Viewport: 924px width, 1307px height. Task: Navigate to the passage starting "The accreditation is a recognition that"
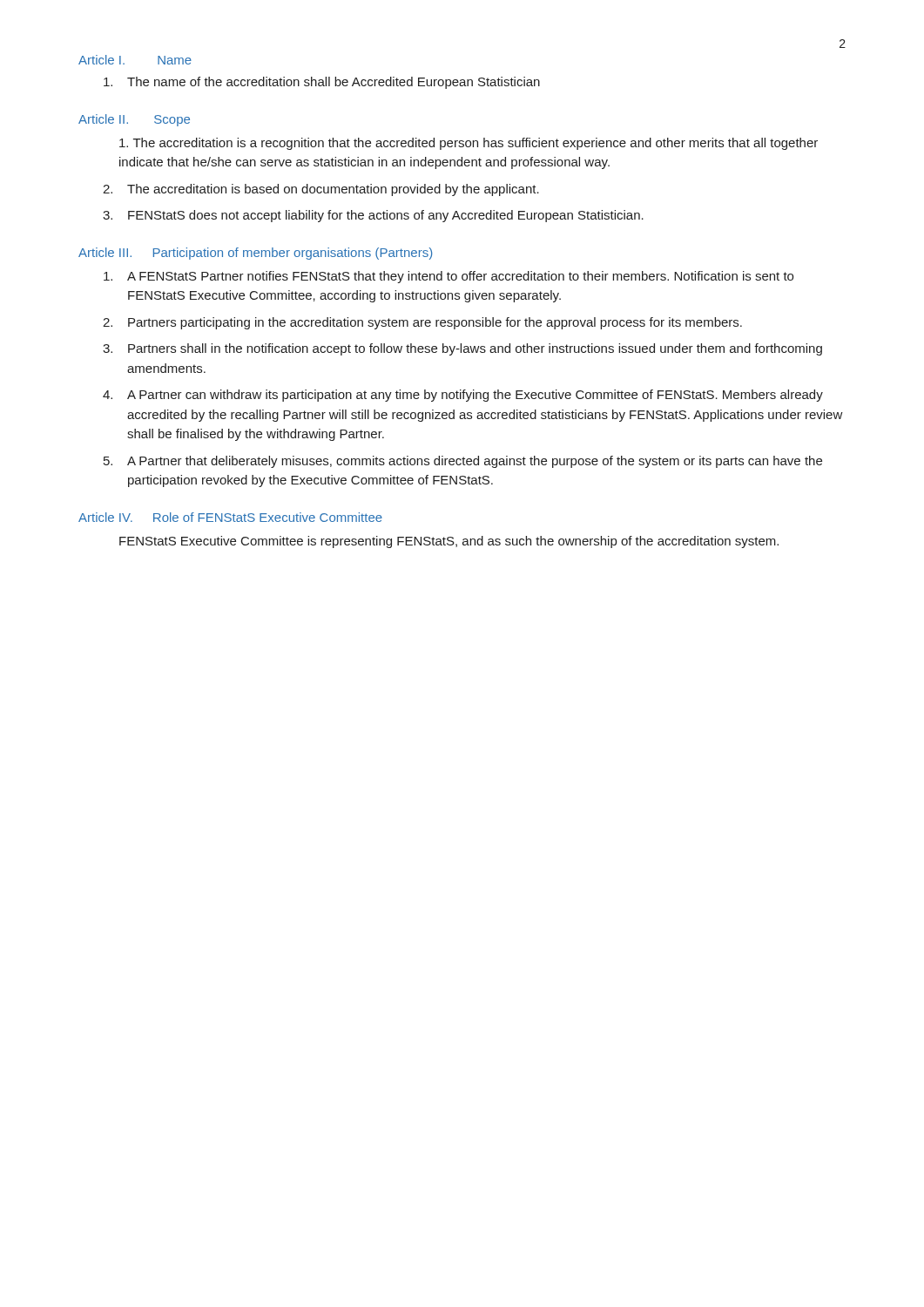(x=468, y=152)
